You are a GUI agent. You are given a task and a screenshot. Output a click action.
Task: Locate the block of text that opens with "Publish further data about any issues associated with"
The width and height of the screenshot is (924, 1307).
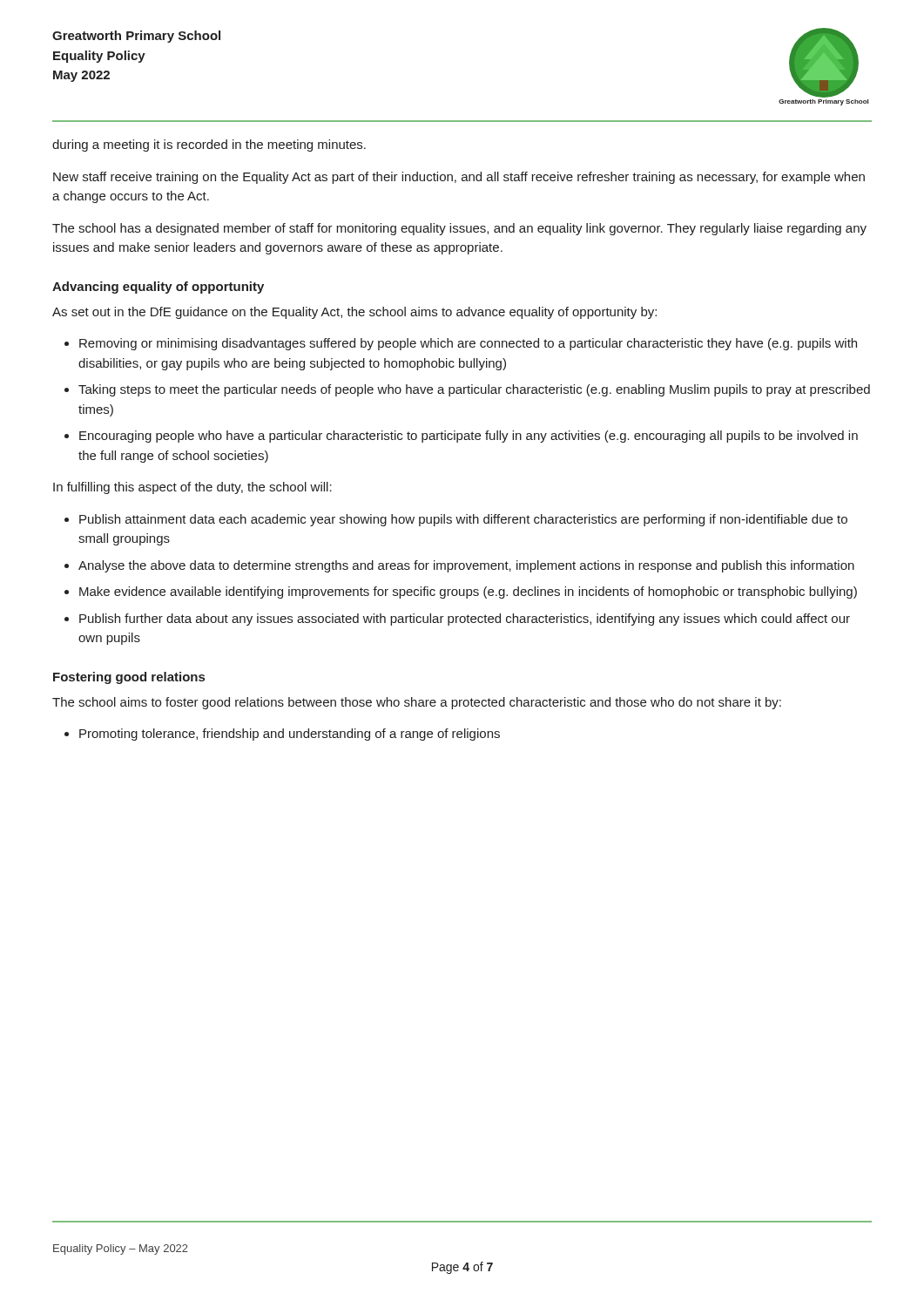pyautogui.click(x=464, y=628)
